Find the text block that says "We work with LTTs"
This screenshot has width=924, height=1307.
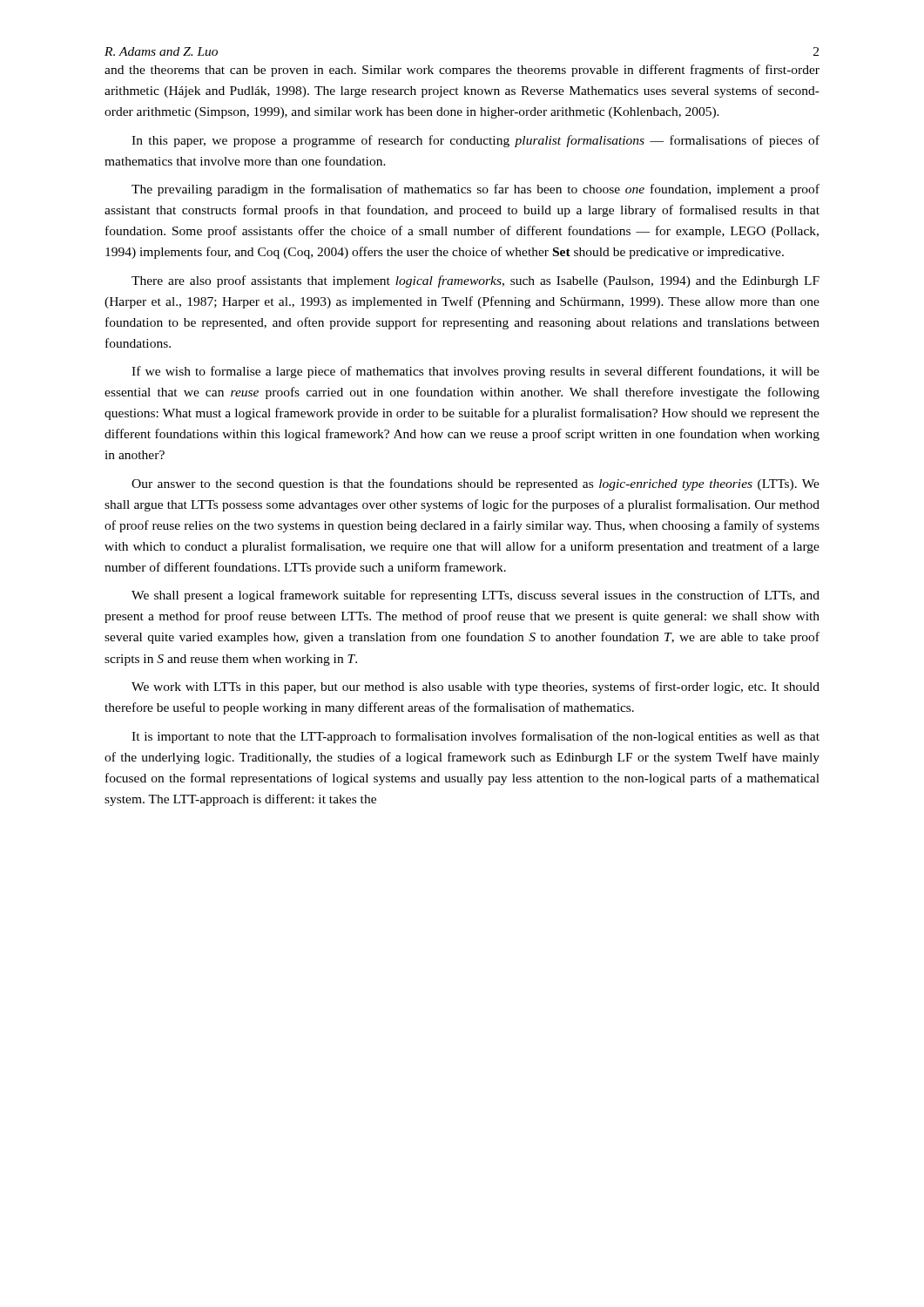tap(462, 697)
